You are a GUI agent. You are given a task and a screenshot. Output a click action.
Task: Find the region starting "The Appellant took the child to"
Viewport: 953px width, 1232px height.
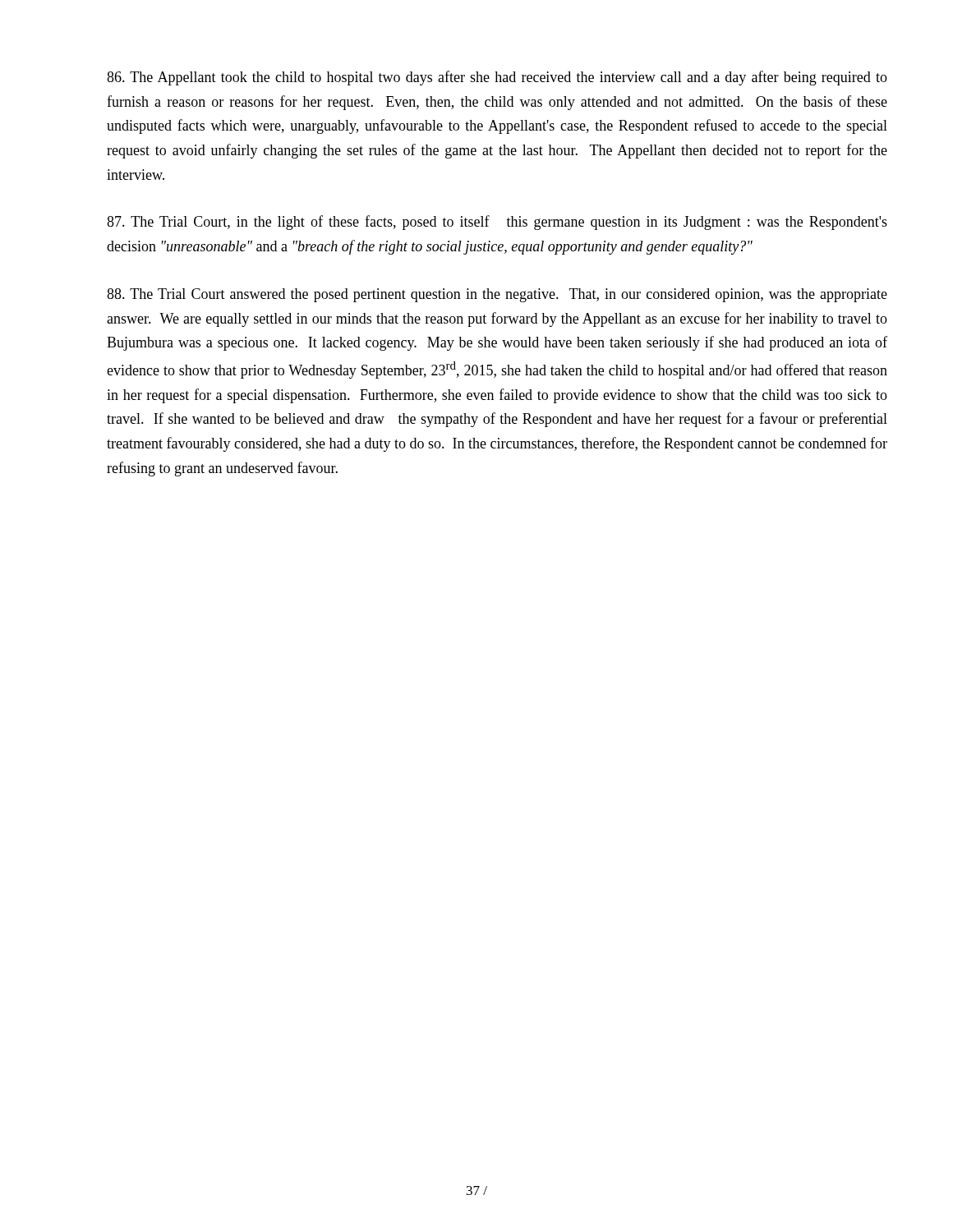(497, 126)
